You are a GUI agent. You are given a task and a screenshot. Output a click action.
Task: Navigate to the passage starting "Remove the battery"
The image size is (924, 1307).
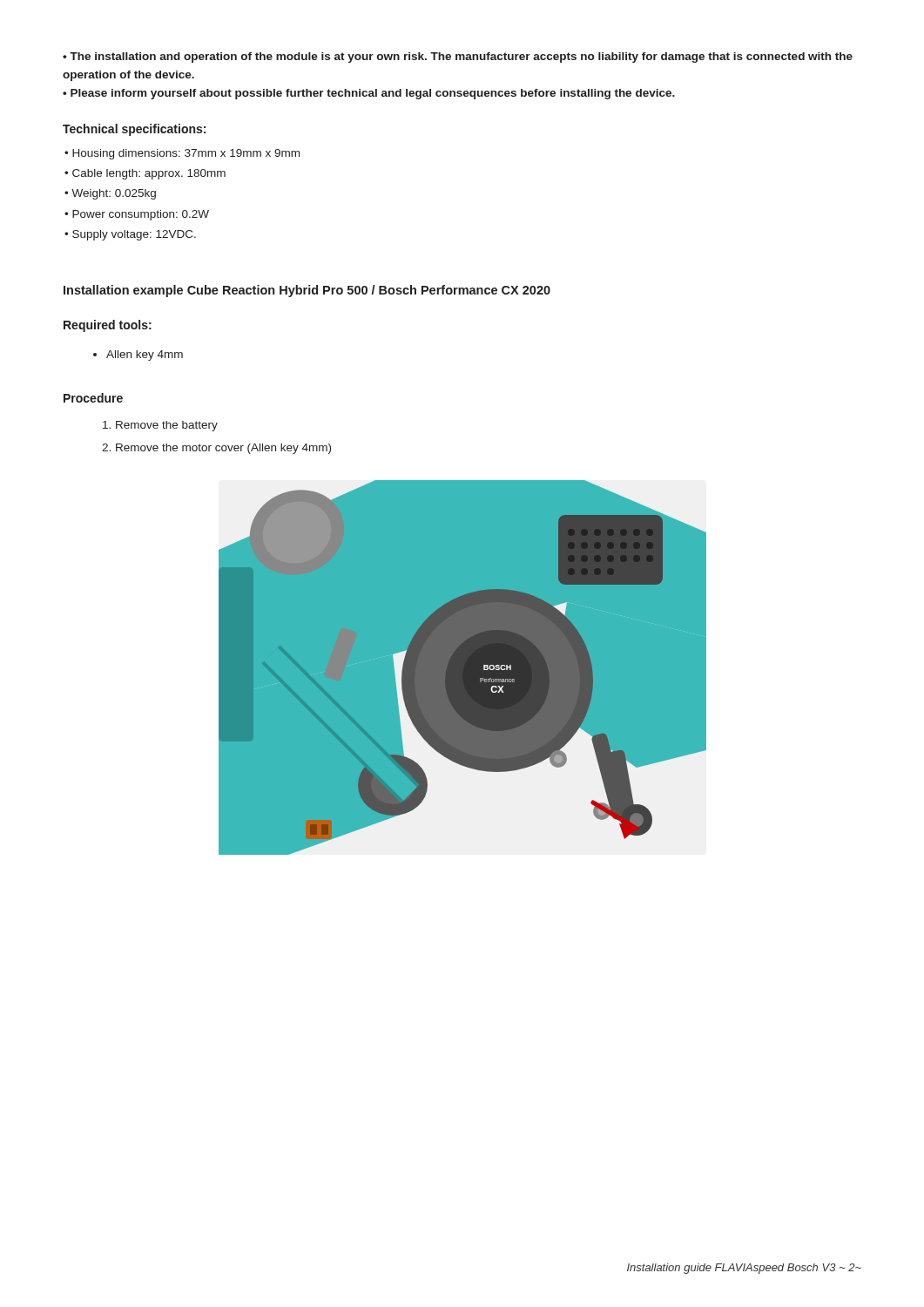tap(166, 425)
